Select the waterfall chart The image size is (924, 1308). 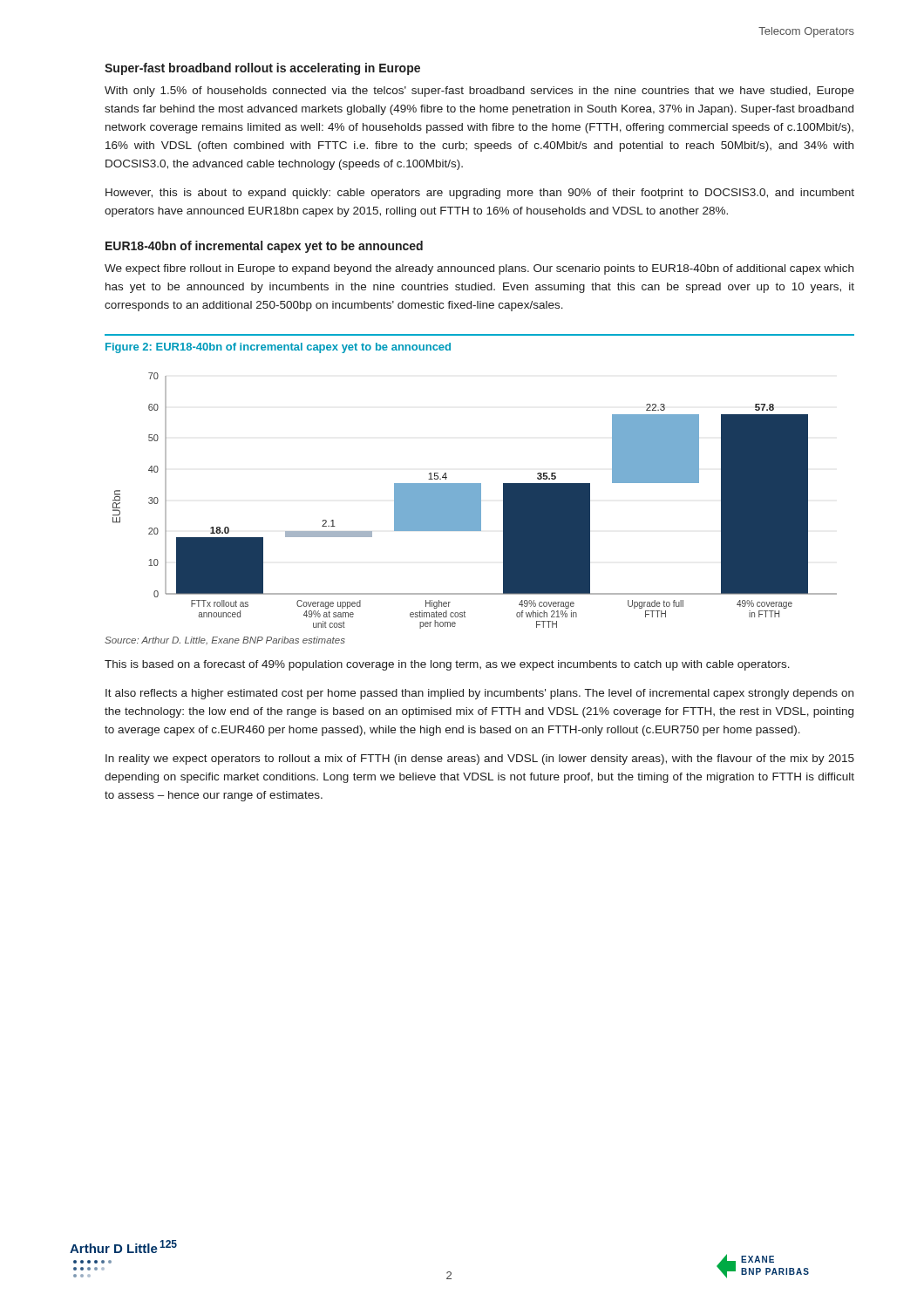pyautogui.click(x=479, y=495)
